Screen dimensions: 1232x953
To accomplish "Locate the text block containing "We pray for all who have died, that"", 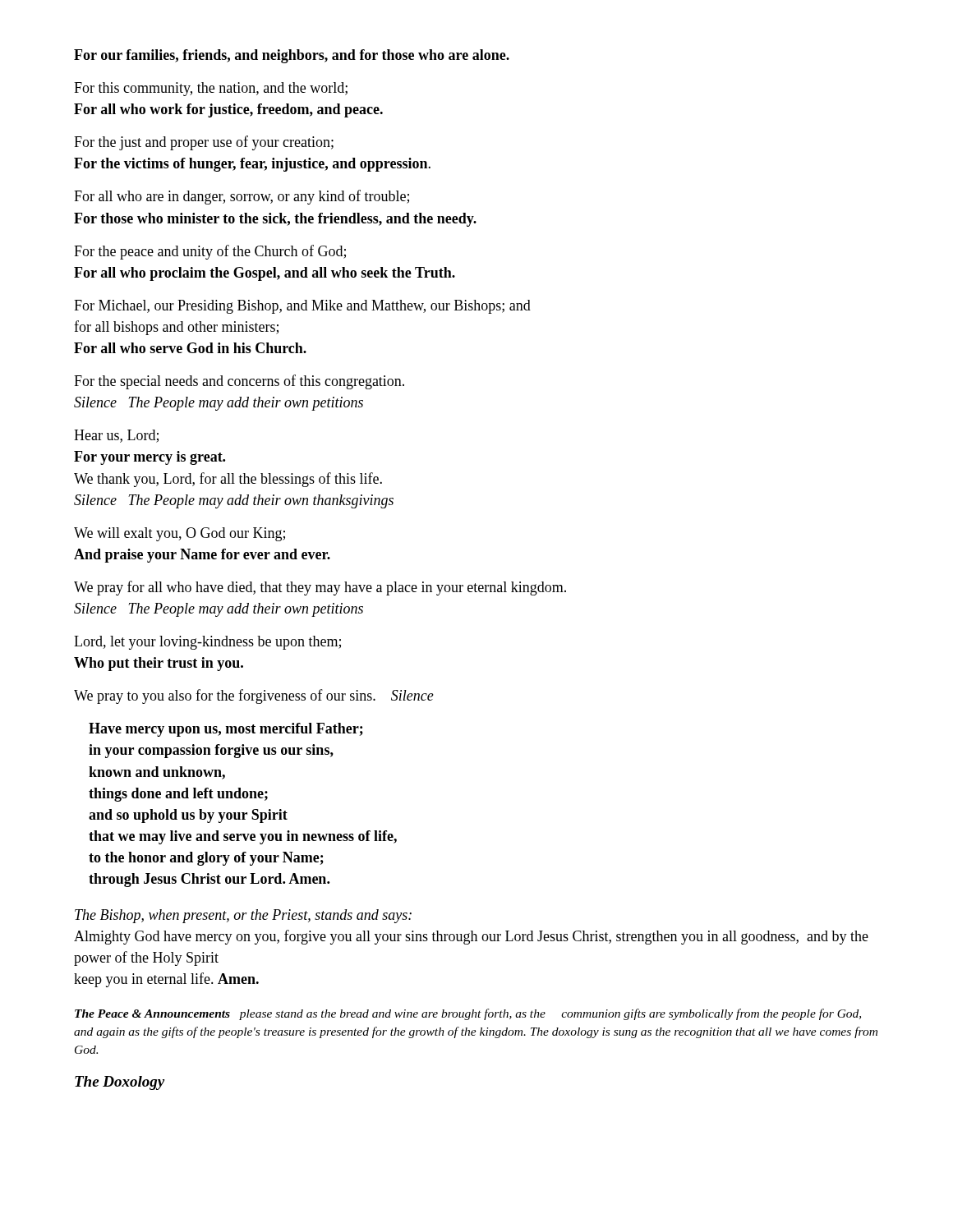I will pyautogui.click(x=476, y=598).
